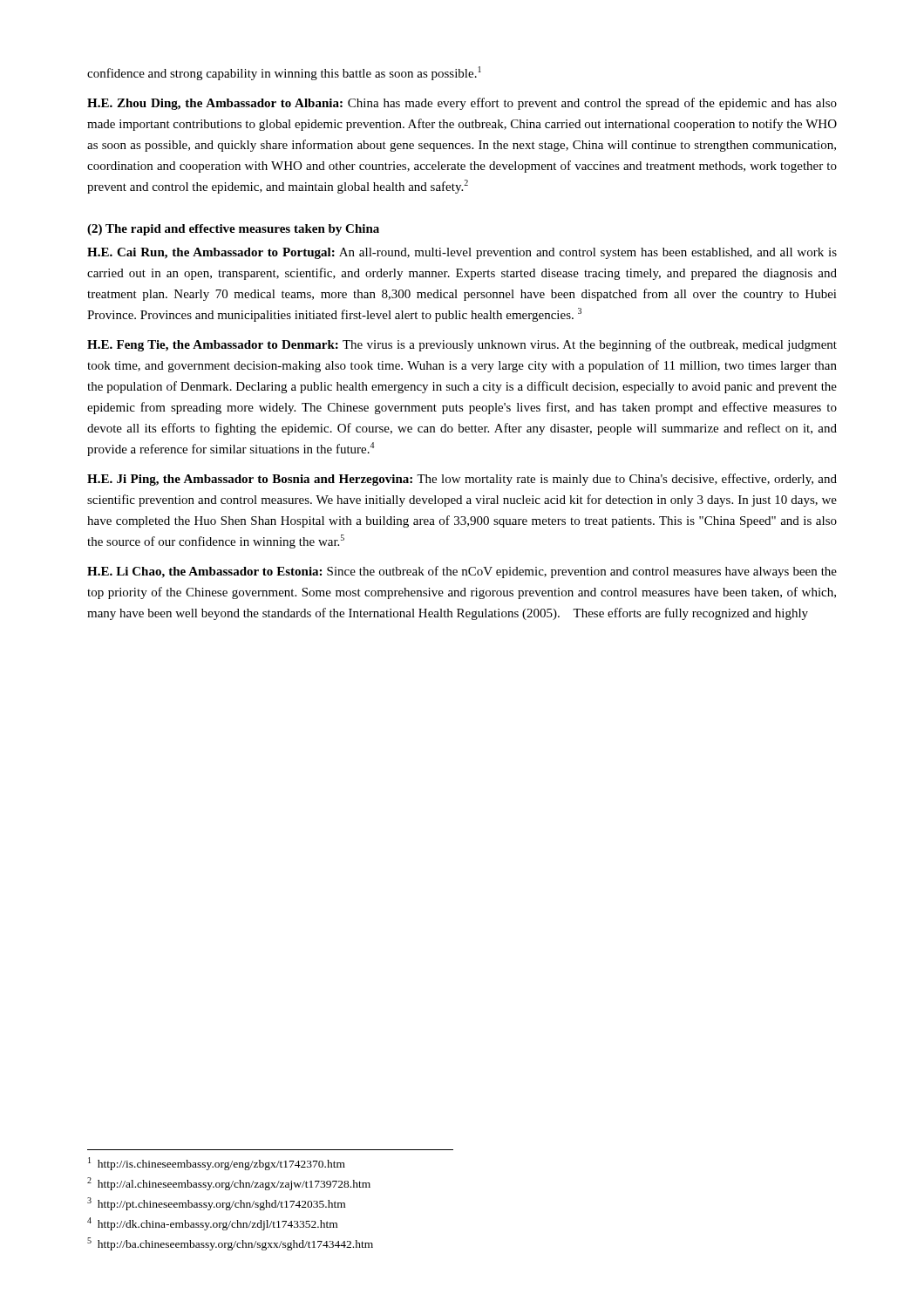Point to "5 http://ba.chineseembassy.org/chn/sgxx/sghd/t1743442.htm"

click(x=230, y=1243)
